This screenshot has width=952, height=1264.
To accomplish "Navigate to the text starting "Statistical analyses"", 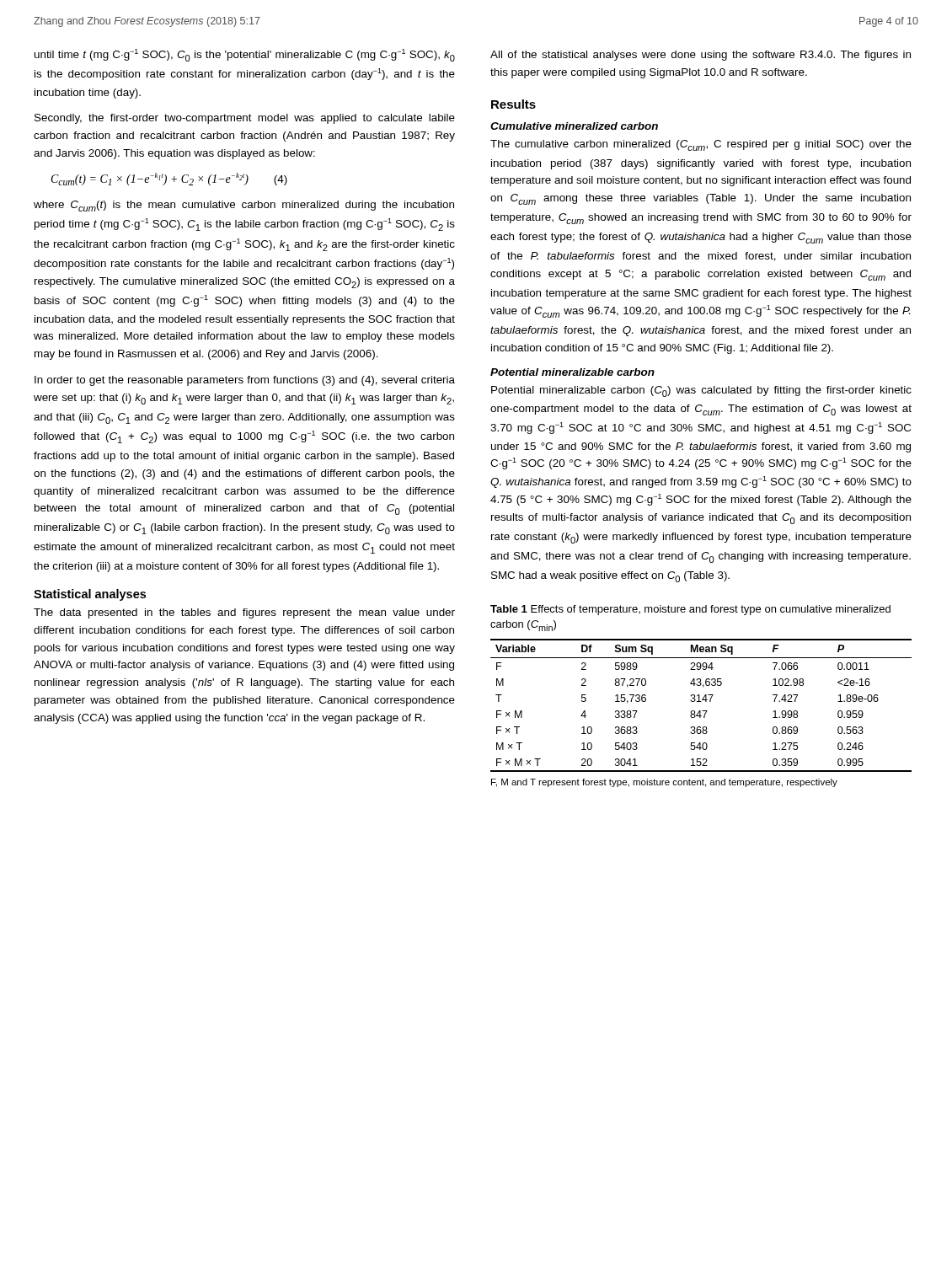I will pyautogui.click(x=90, y=594).
